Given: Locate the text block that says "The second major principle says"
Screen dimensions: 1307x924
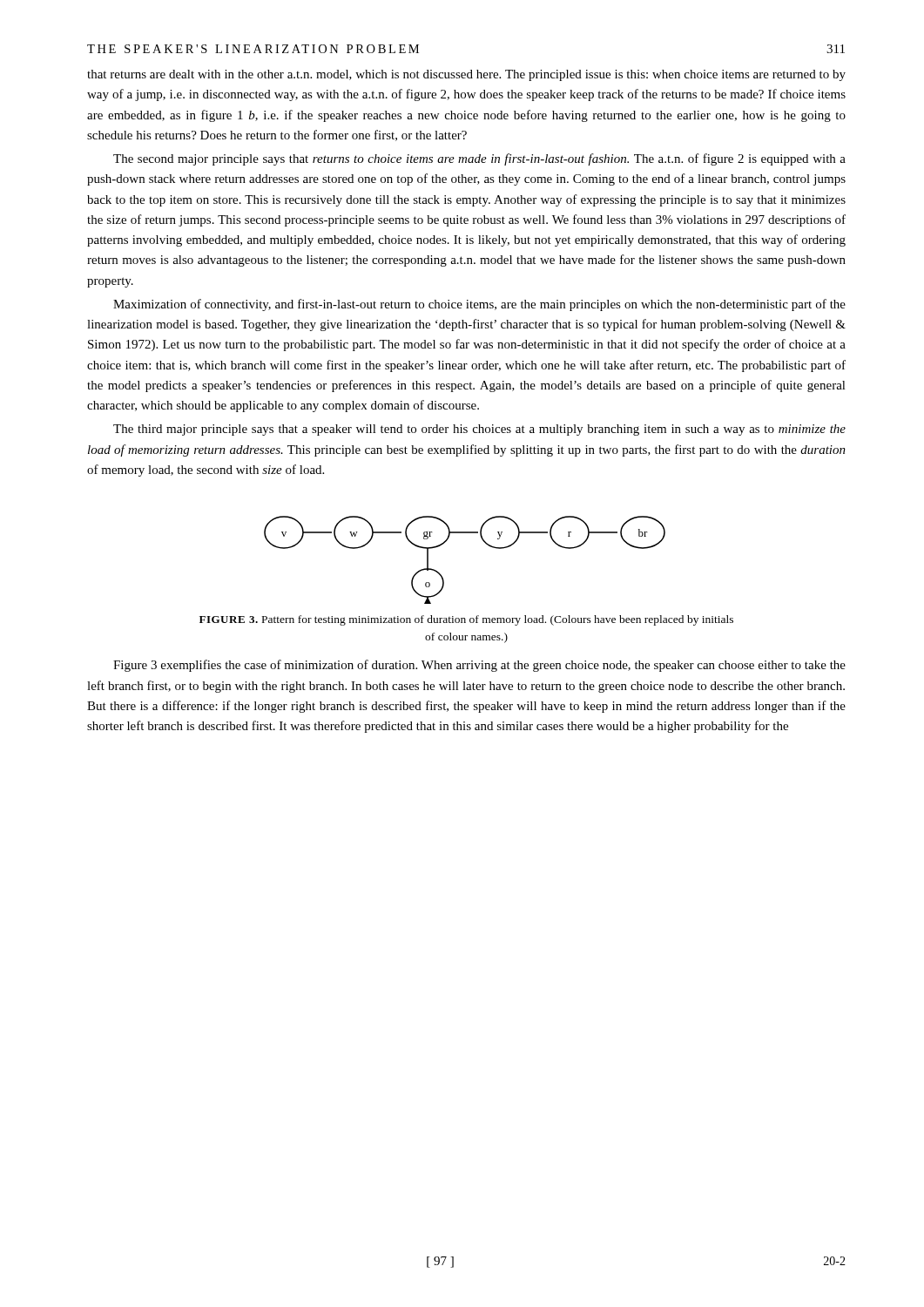Looking at the screenshot, I should coord(466,220).
